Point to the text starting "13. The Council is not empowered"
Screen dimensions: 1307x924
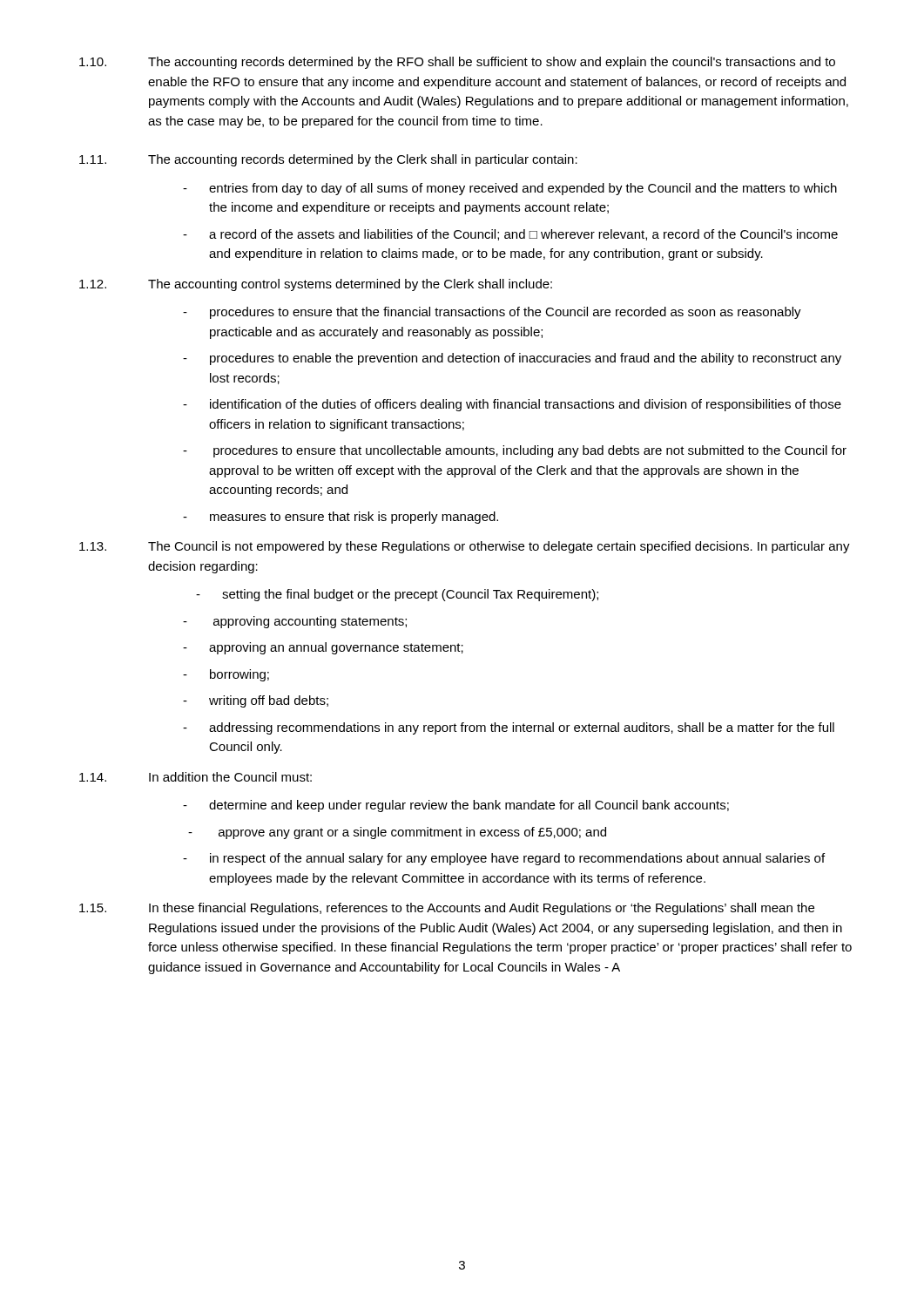point(466,650)
